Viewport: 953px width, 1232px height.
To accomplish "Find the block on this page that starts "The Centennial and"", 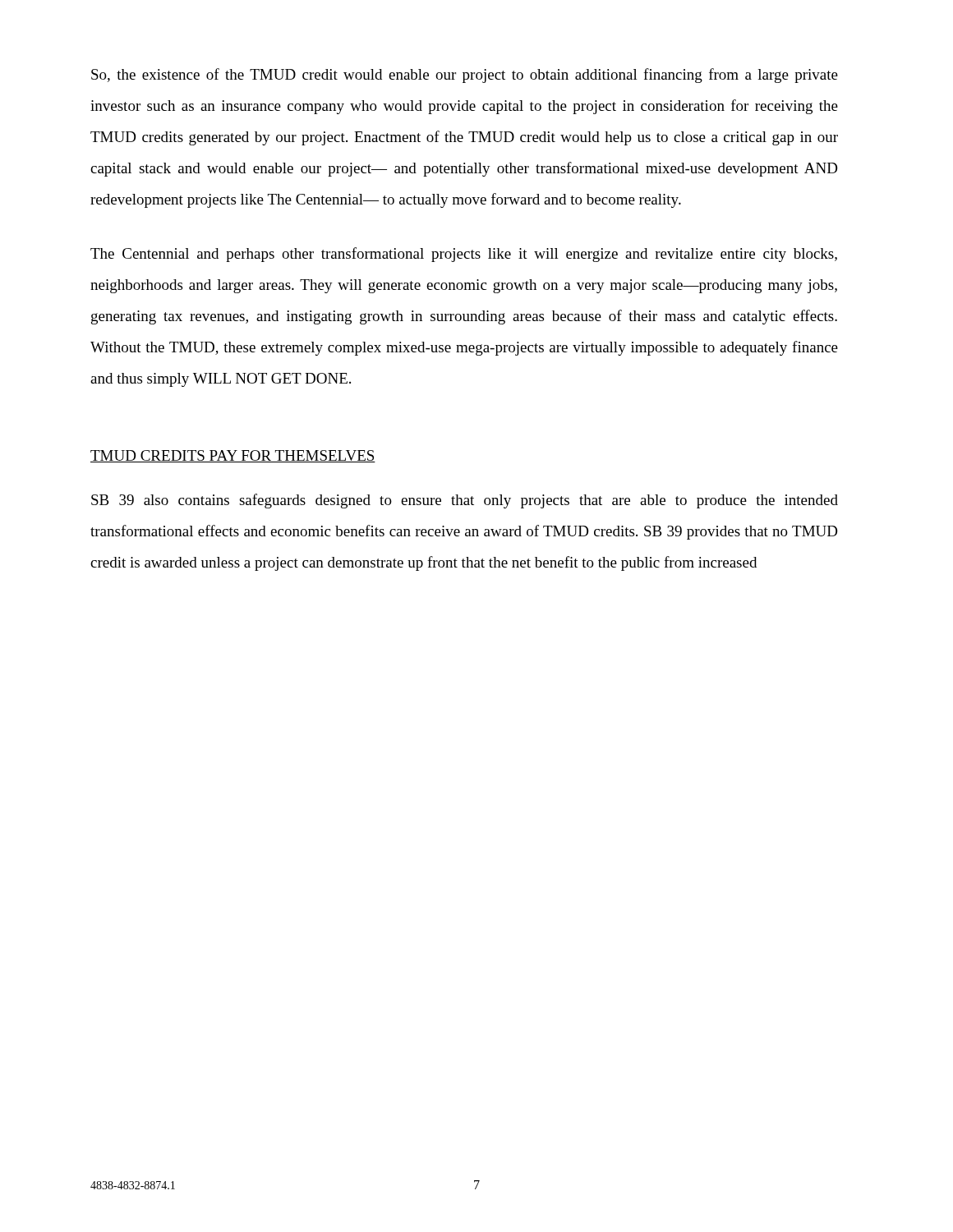I will [x=464, y=316].
